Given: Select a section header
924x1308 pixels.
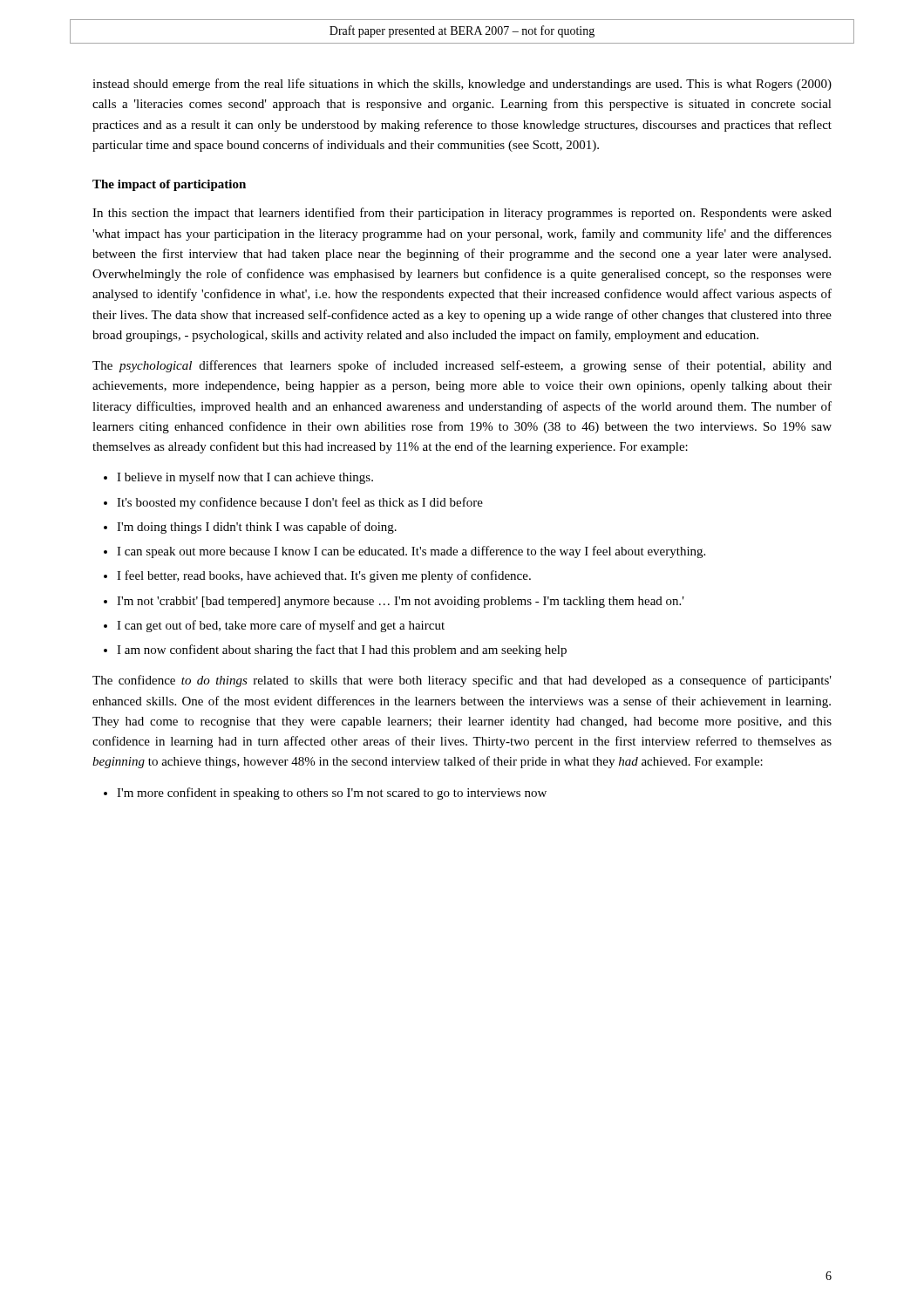Looking at the screenshot, I should (169, 184).
